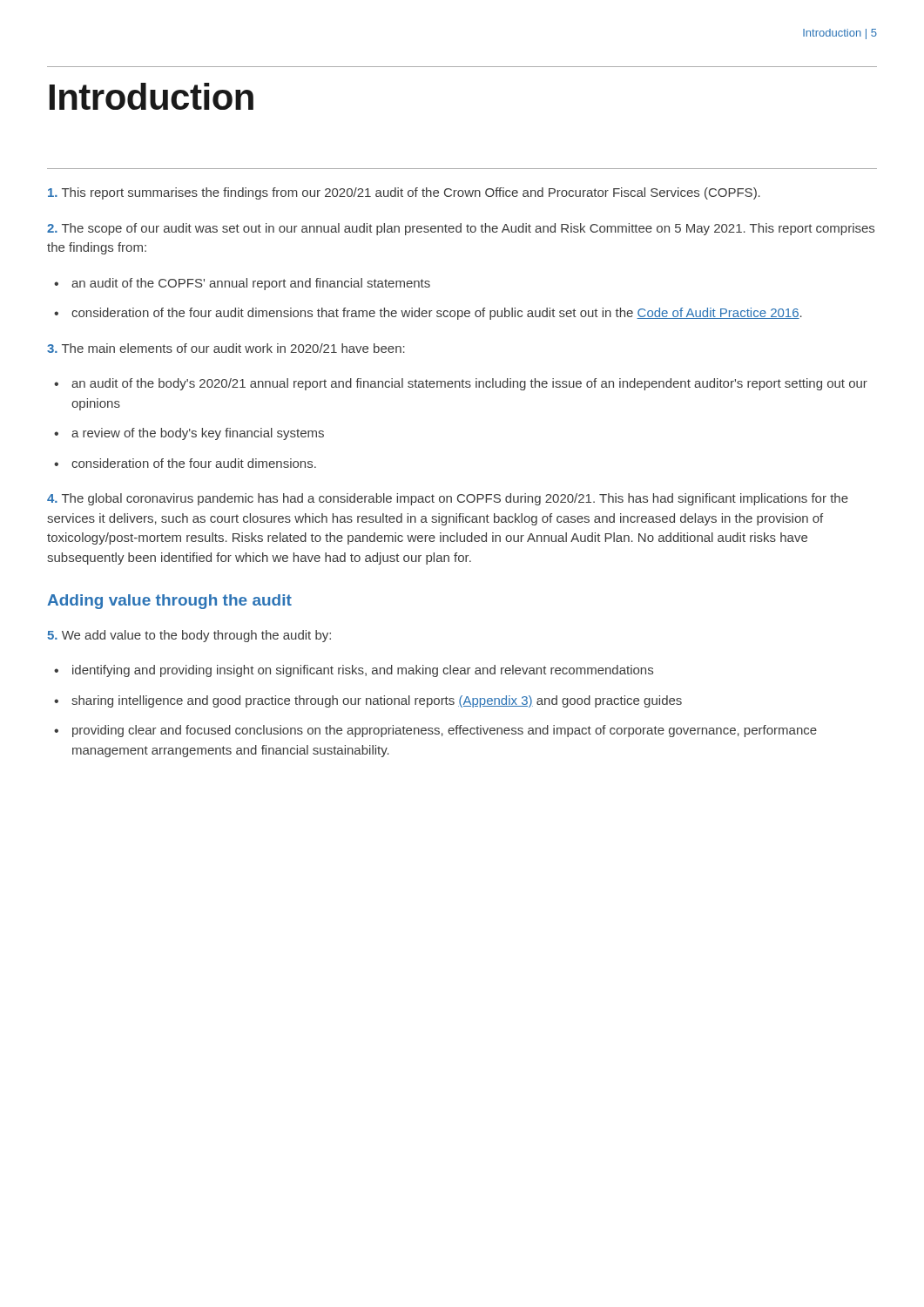Find the block on this page that starts "providing clear and focused conclusions on the"
924x1307 pixels.
click(x=444, y=740)
